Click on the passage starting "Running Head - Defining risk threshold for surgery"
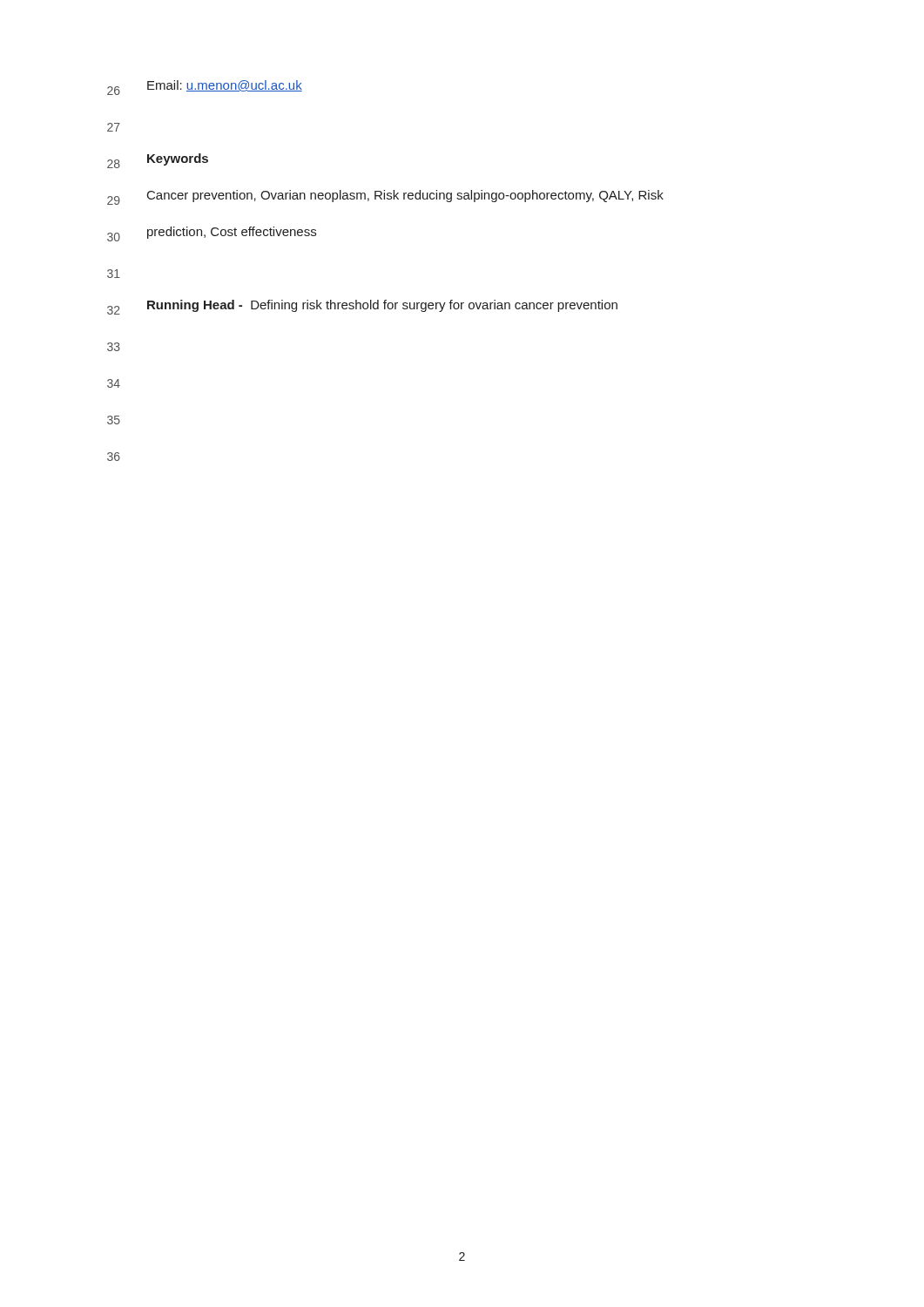This screenshot has height=1307, width=924. 382,305
